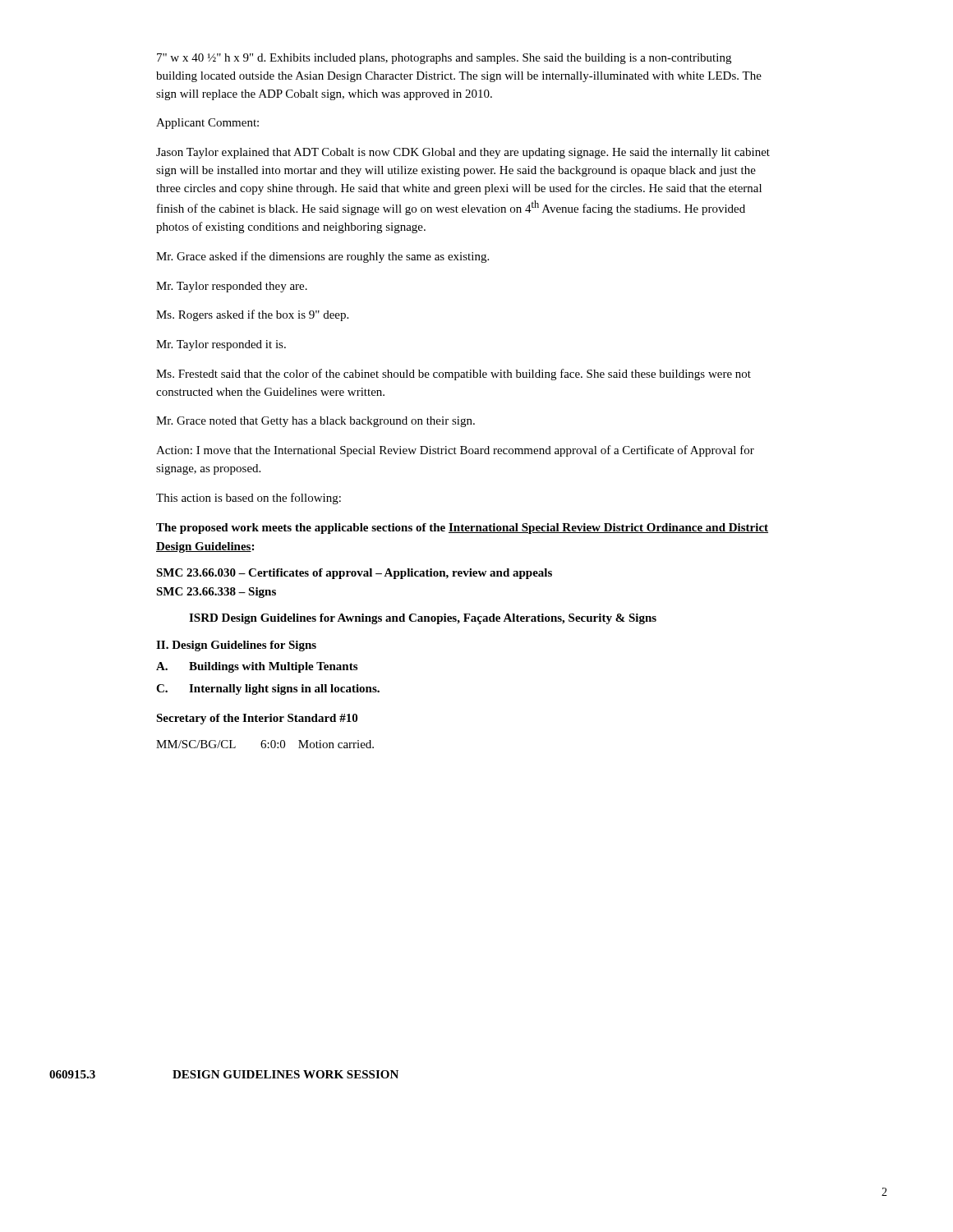Find the block on this page that starts "Action: I move that"

[455, 459]
